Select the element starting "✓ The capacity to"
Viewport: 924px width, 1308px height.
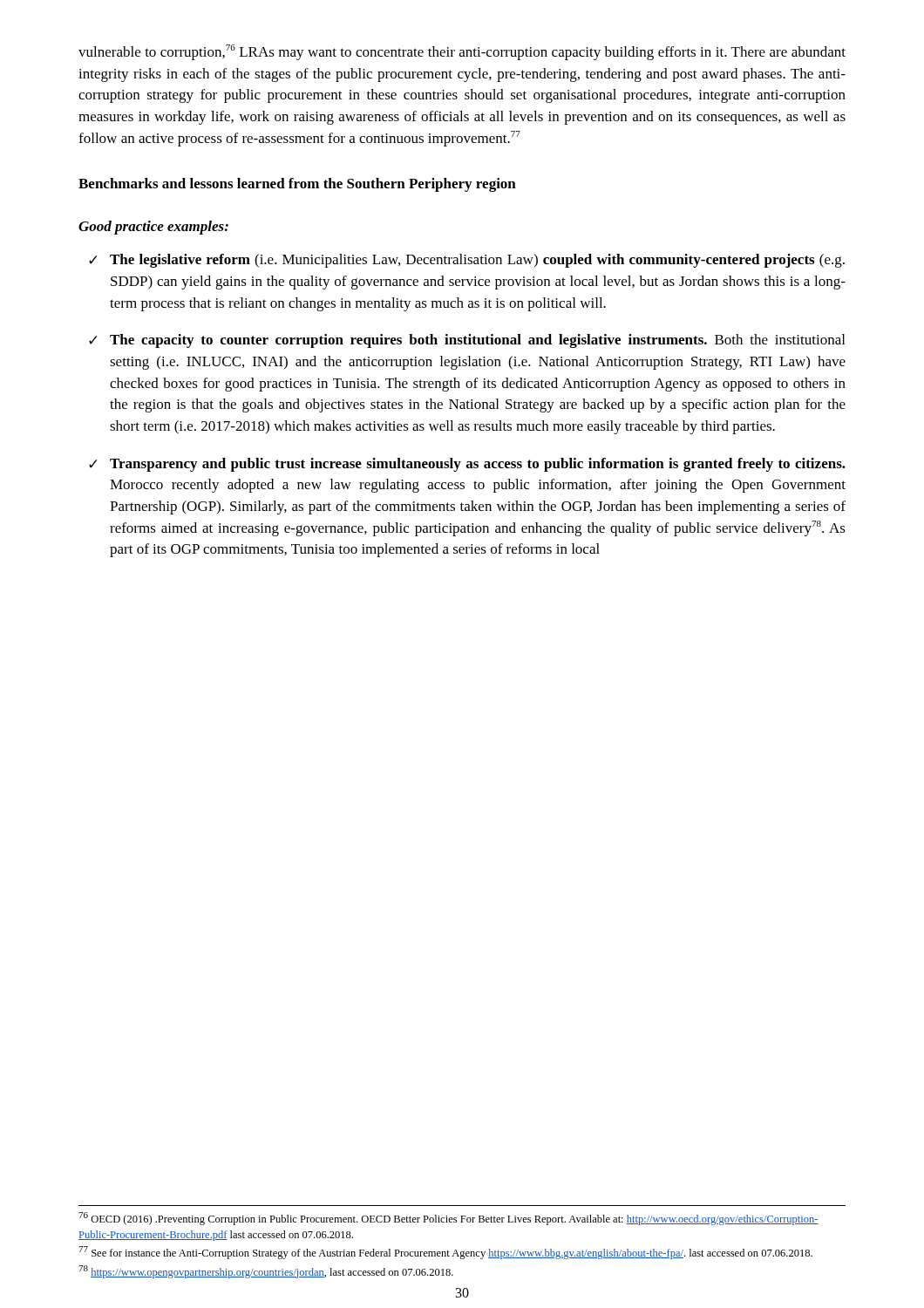click(466, 384)
